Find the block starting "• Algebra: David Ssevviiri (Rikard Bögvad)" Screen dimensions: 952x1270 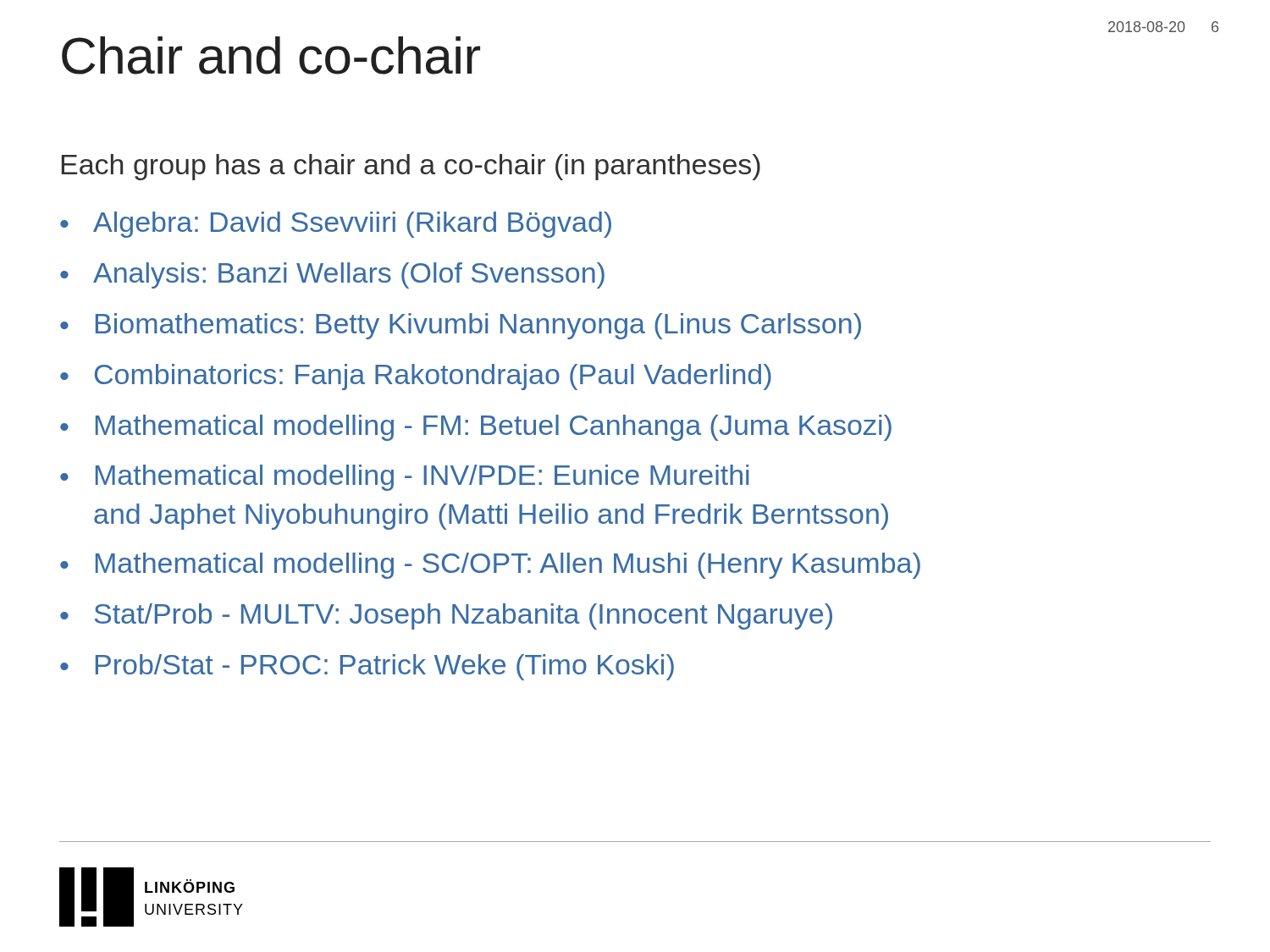click(336, 225)
